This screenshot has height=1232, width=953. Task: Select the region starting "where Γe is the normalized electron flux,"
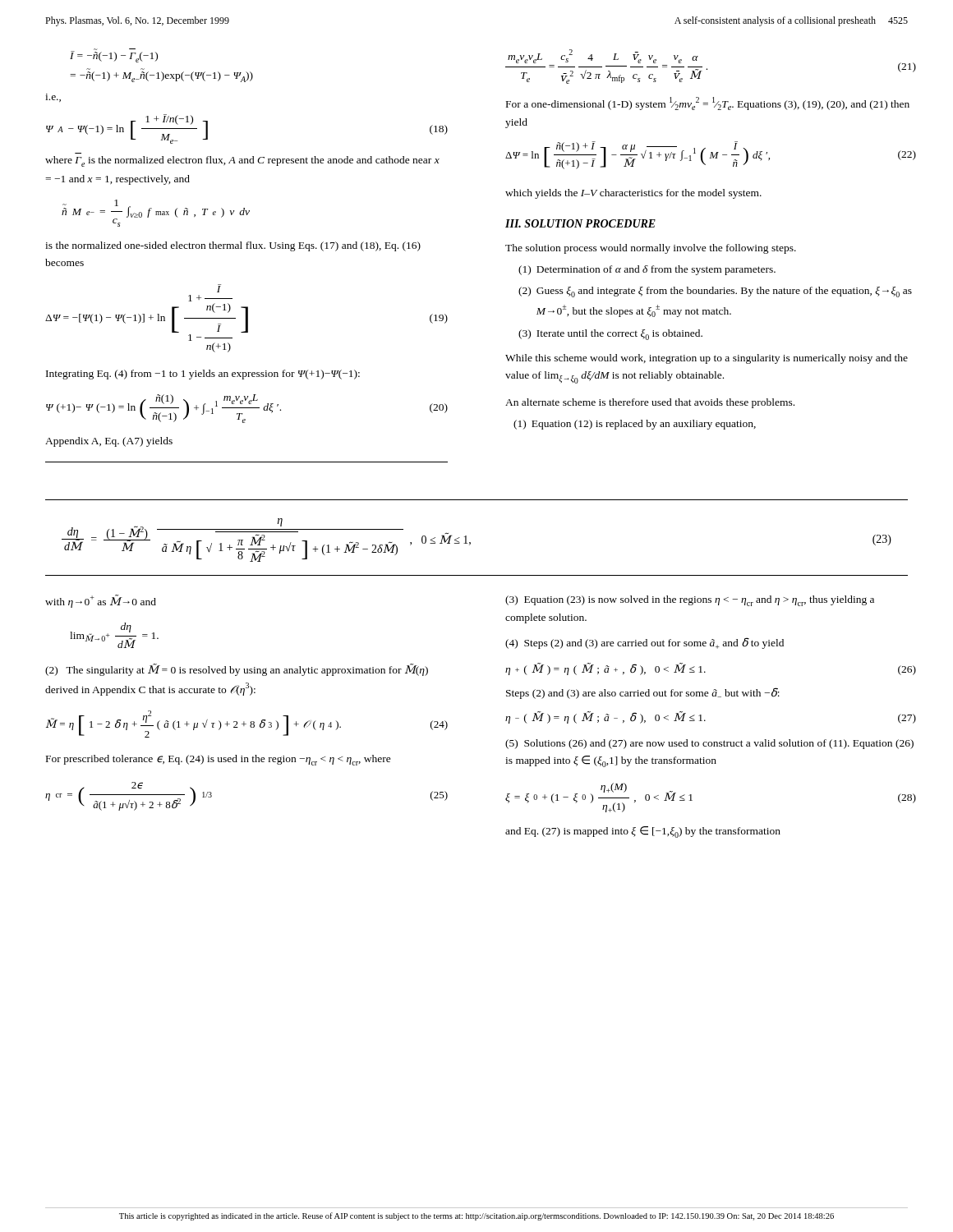tap(242, 169)
